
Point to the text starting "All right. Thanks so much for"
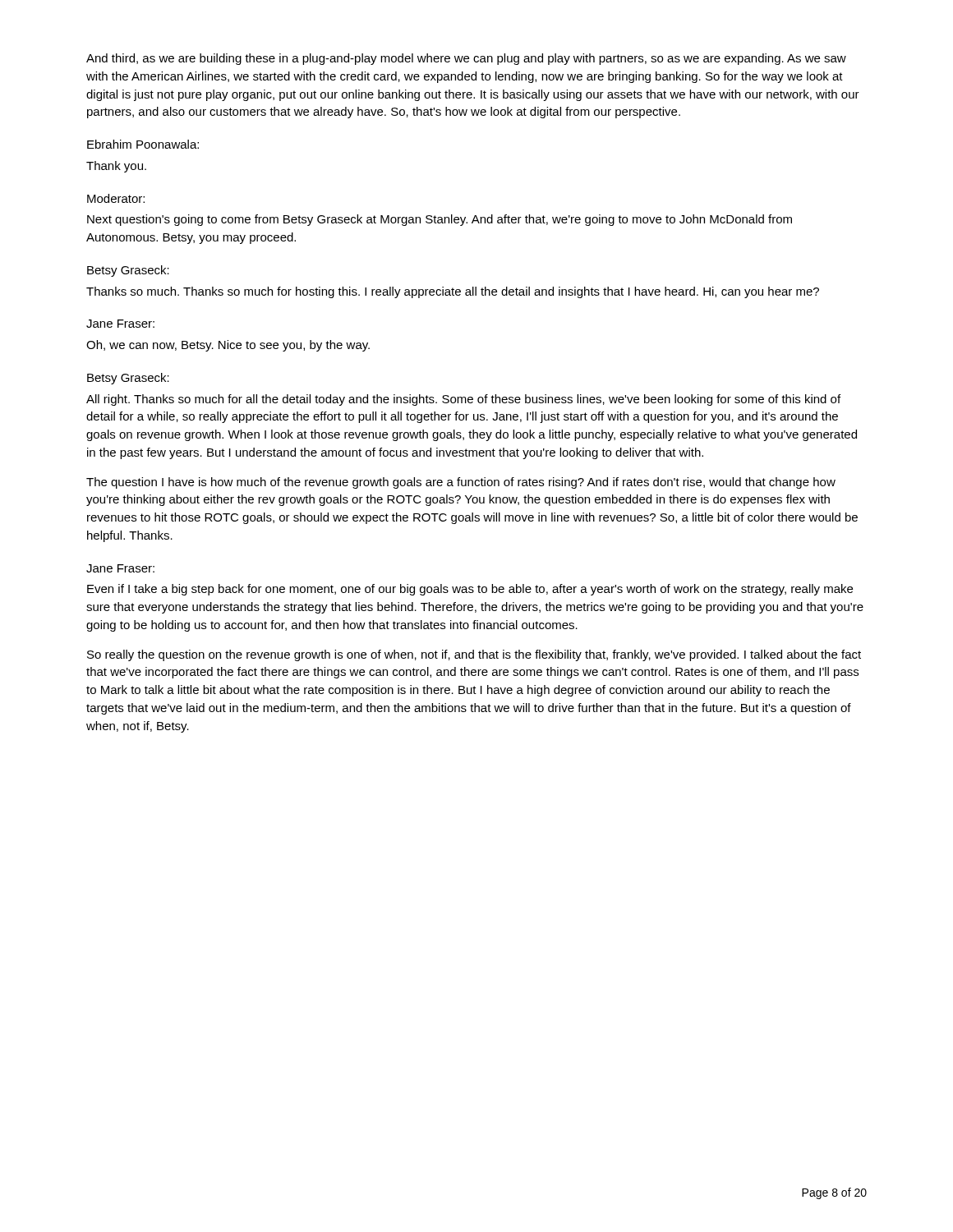(x=472, y=425)
